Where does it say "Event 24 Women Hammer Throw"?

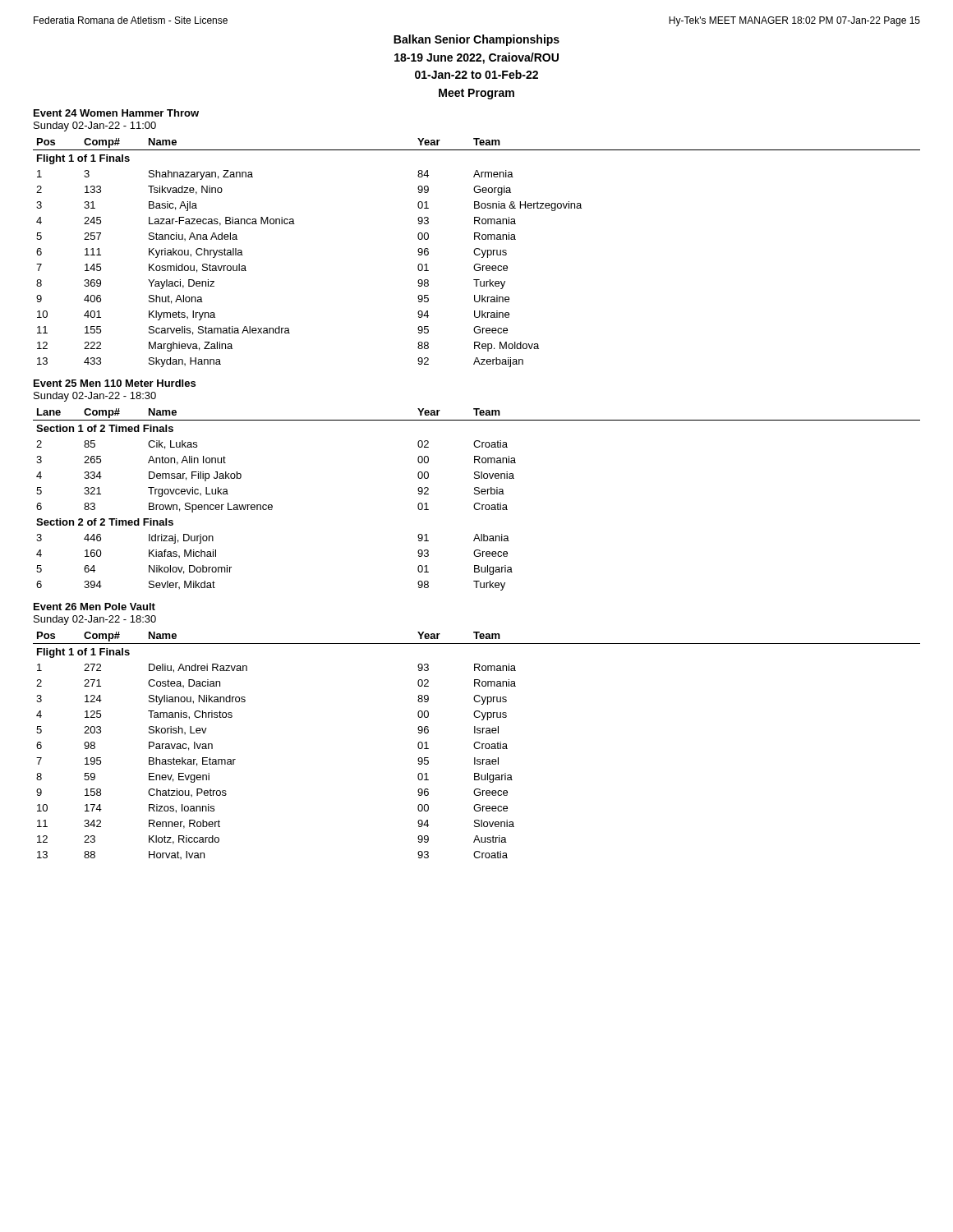point(116,113)
